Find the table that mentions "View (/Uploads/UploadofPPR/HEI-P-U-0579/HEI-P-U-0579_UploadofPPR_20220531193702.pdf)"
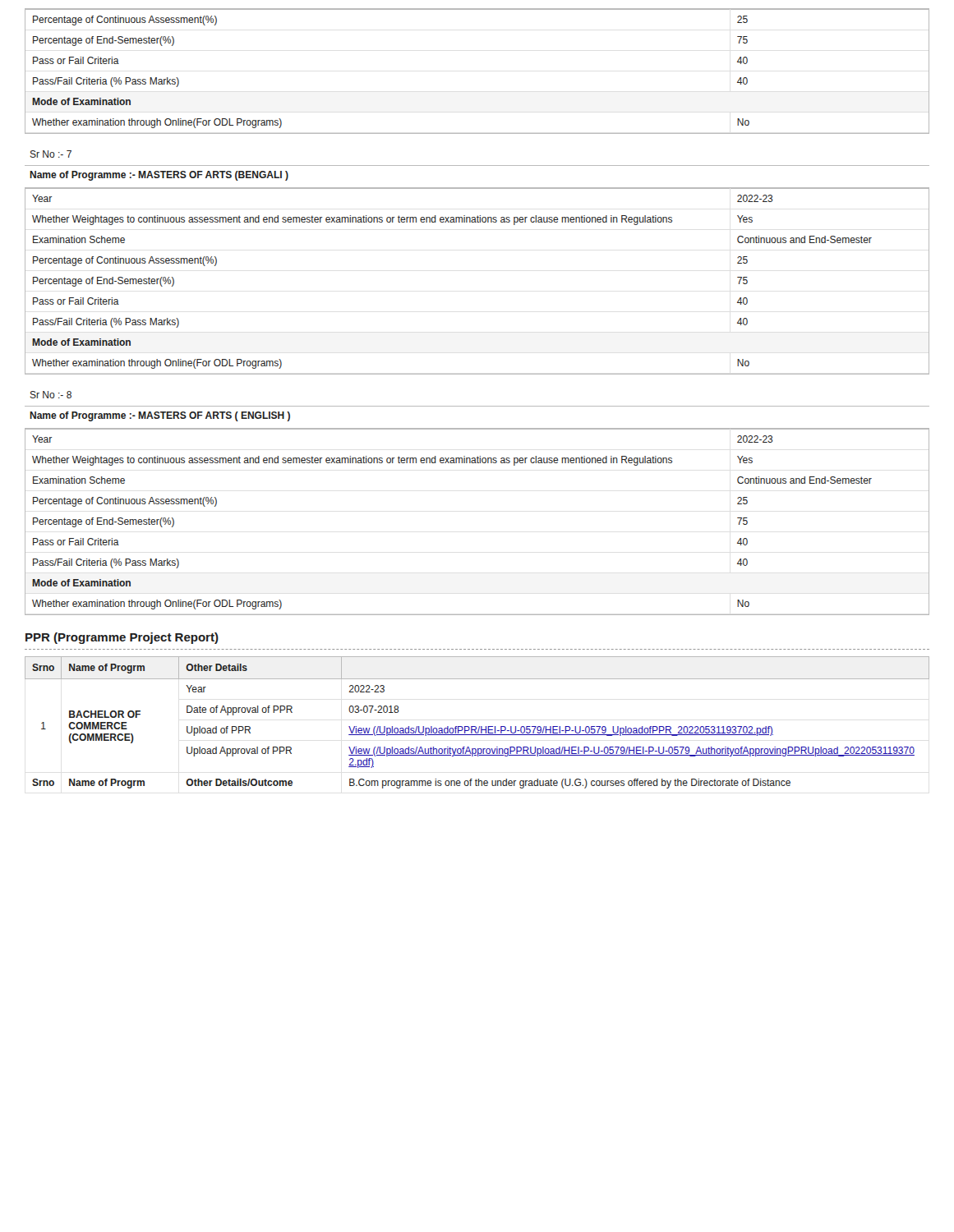Viewport: 954px width, 1232px height. pos(477,725)
